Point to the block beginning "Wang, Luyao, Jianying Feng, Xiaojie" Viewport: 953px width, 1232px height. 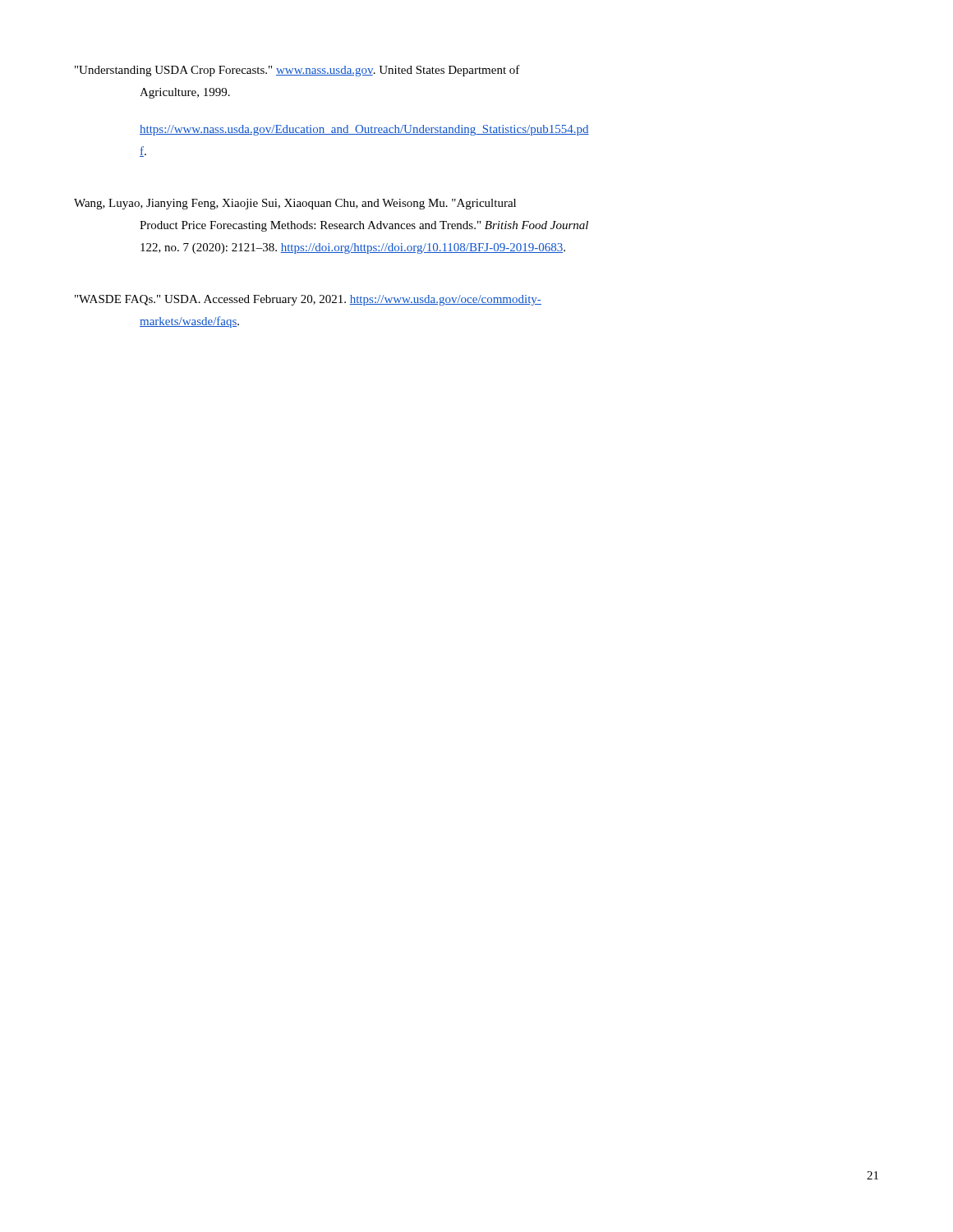(476, 225)
